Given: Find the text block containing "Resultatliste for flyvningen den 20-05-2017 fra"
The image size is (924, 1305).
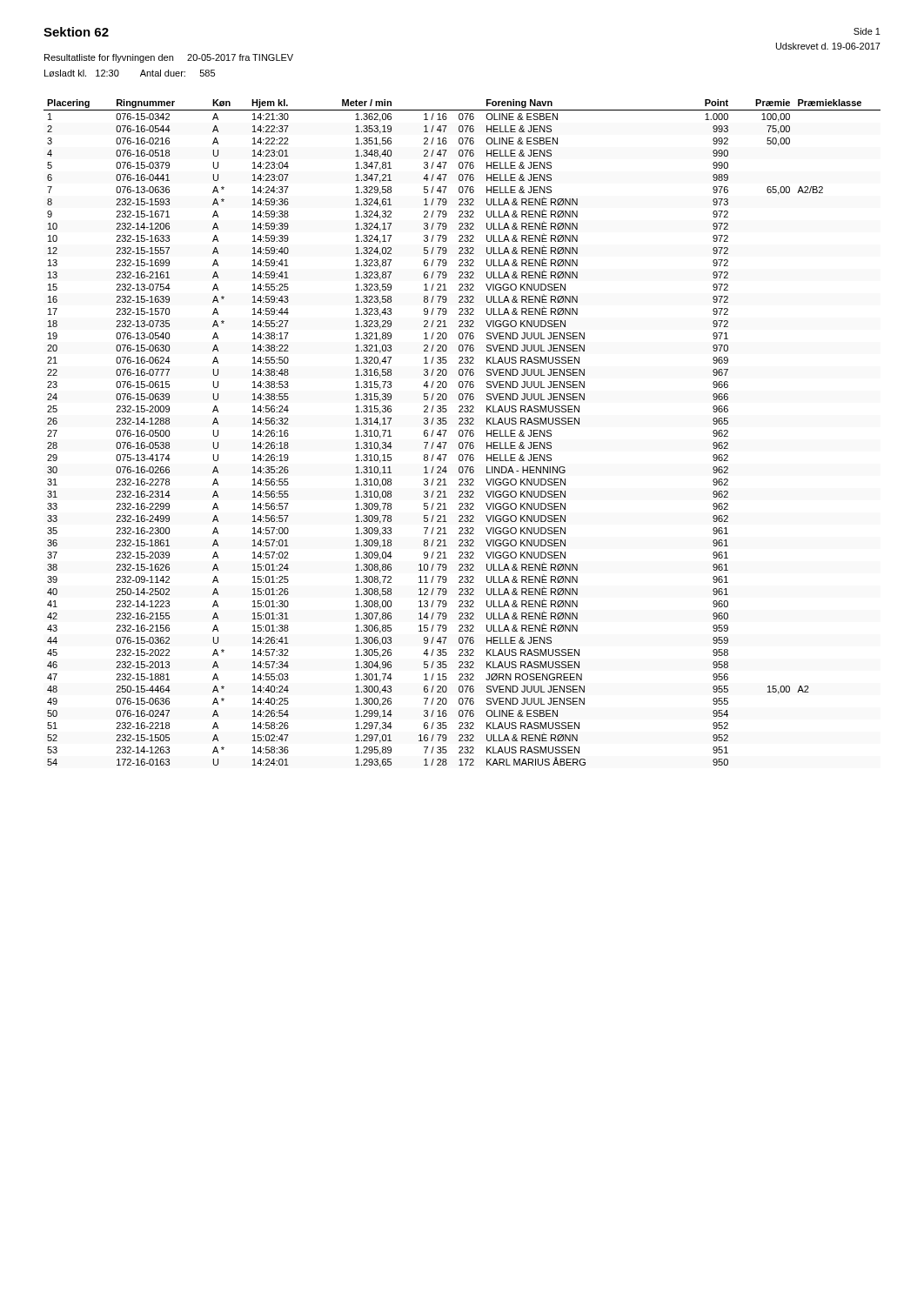Looking at the screenshot, I should (x=168, y=65).
